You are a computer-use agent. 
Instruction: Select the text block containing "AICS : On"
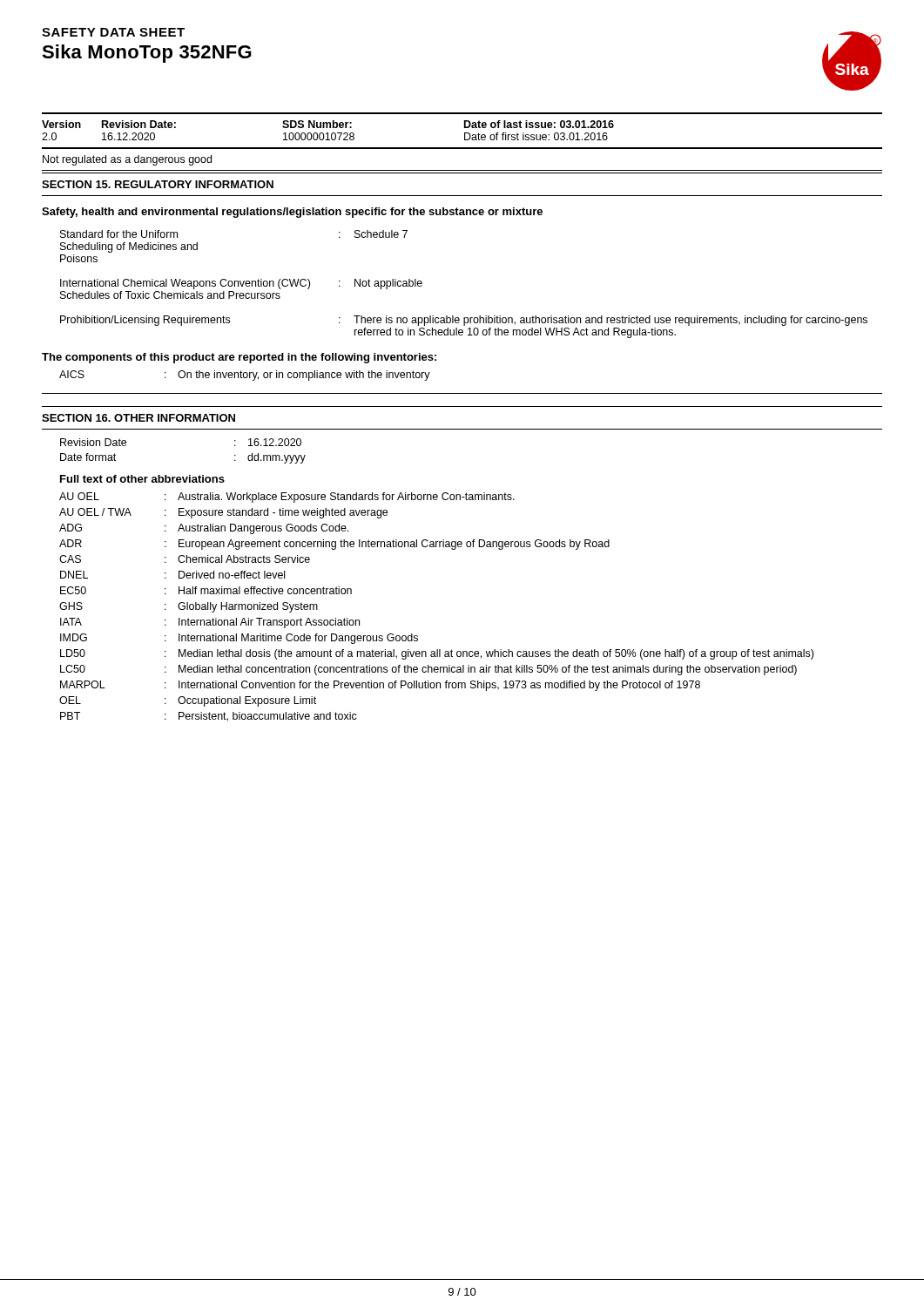point(244,375)
